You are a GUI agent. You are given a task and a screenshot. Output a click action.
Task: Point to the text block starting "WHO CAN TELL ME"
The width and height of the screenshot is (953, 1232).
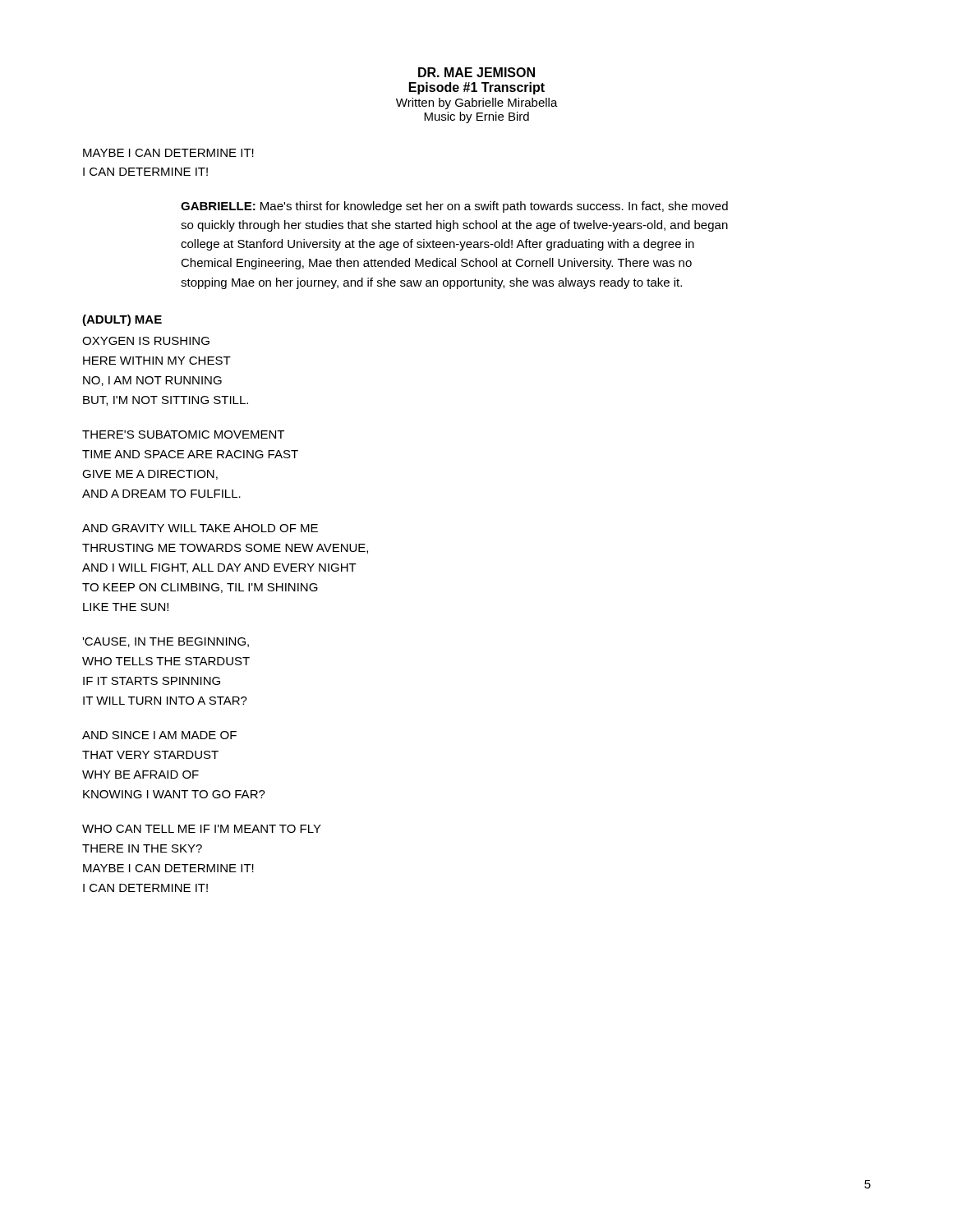coord(202,858)
